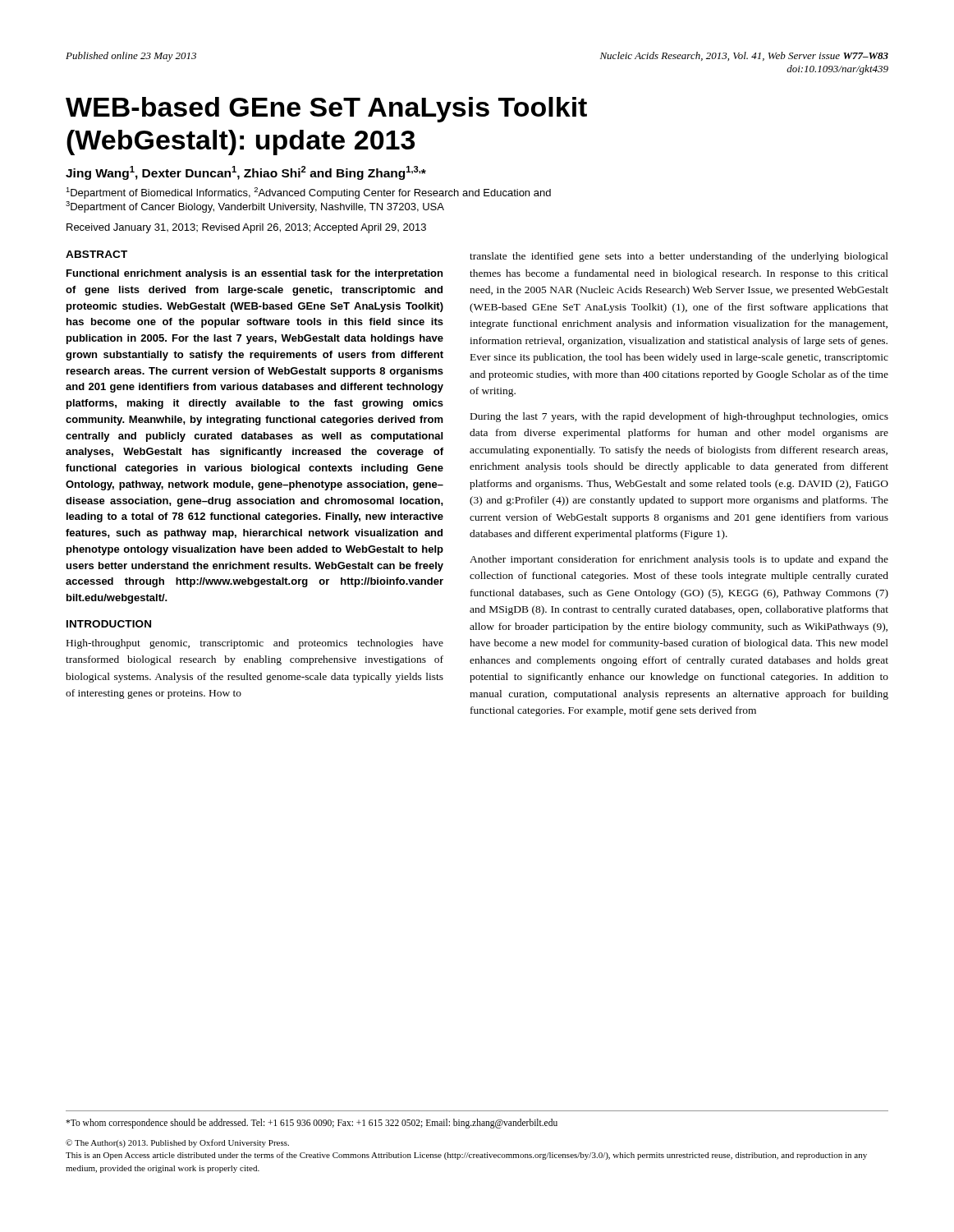Image resolution: width=954 pixels, height=1232 pixels.
Task: Locate the footnote containing "© The Author(s) 2013. Published"
Action: (466, 1155)
